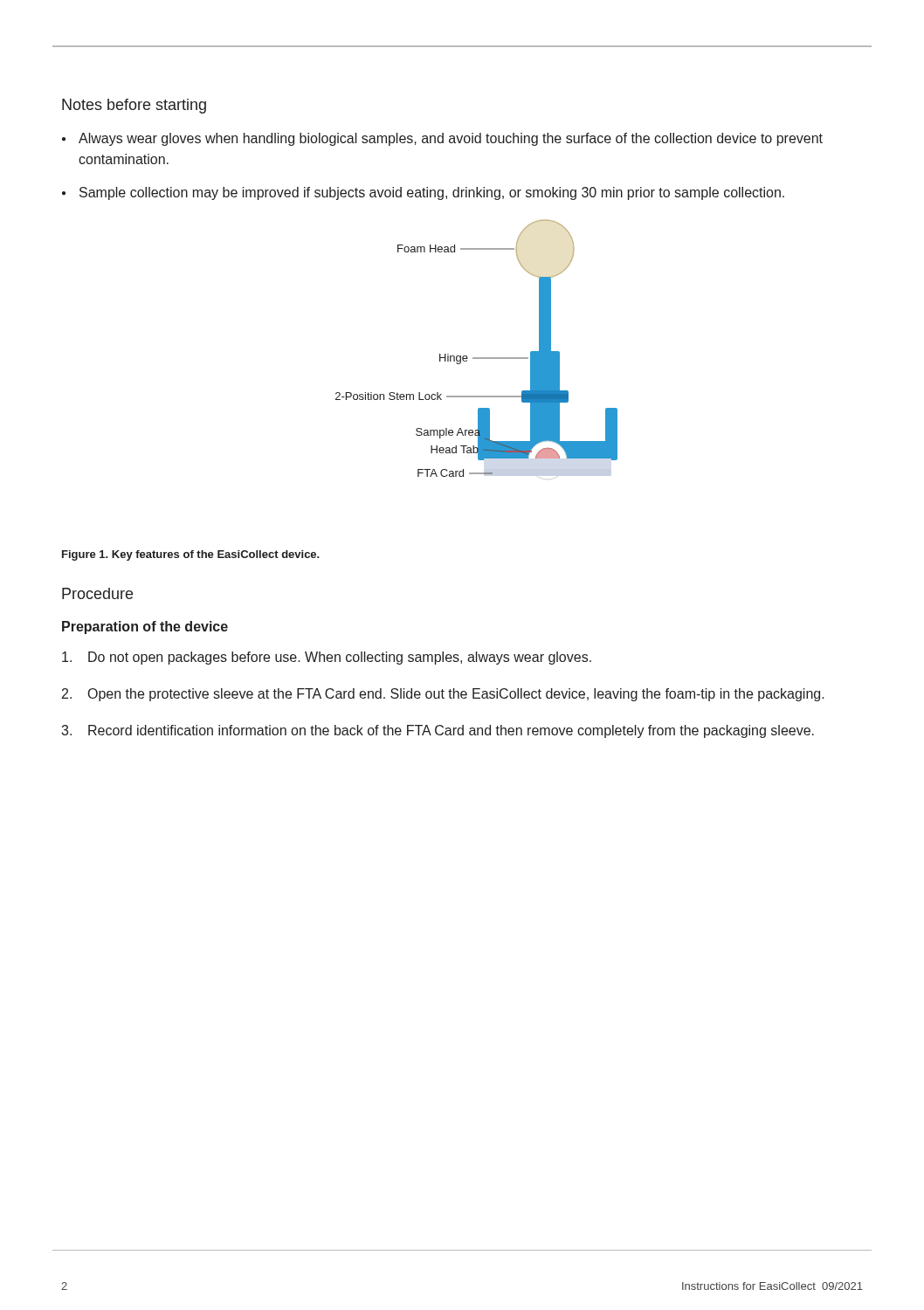924x1310 pixels.
Task: Click on the block starting "● Sample collection may be improved if subjects"
Action: (x=462, y=193)
